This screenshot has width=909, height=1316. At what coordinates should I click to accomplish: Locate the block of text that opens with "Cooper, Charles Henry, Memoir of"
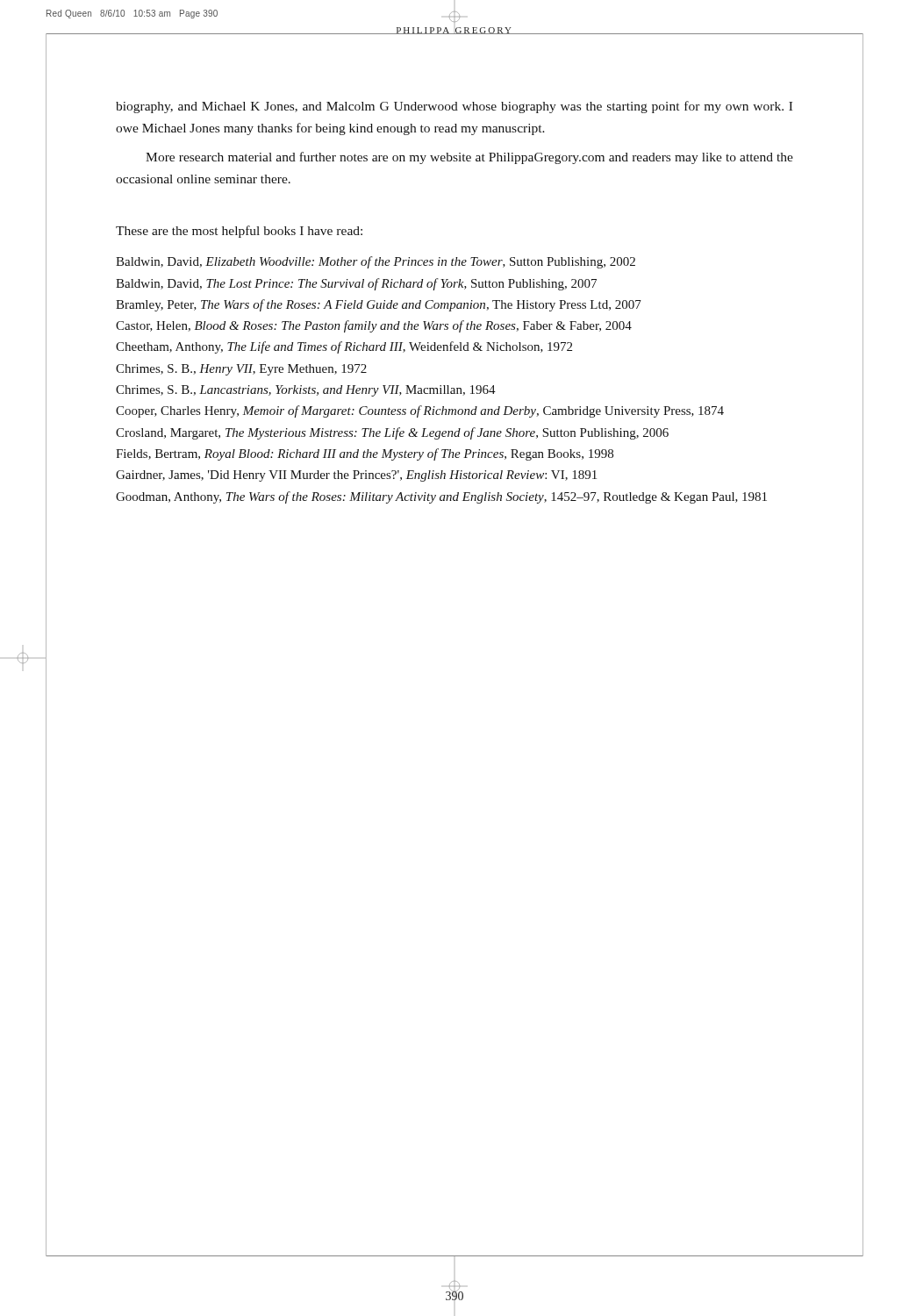point(420,411)
